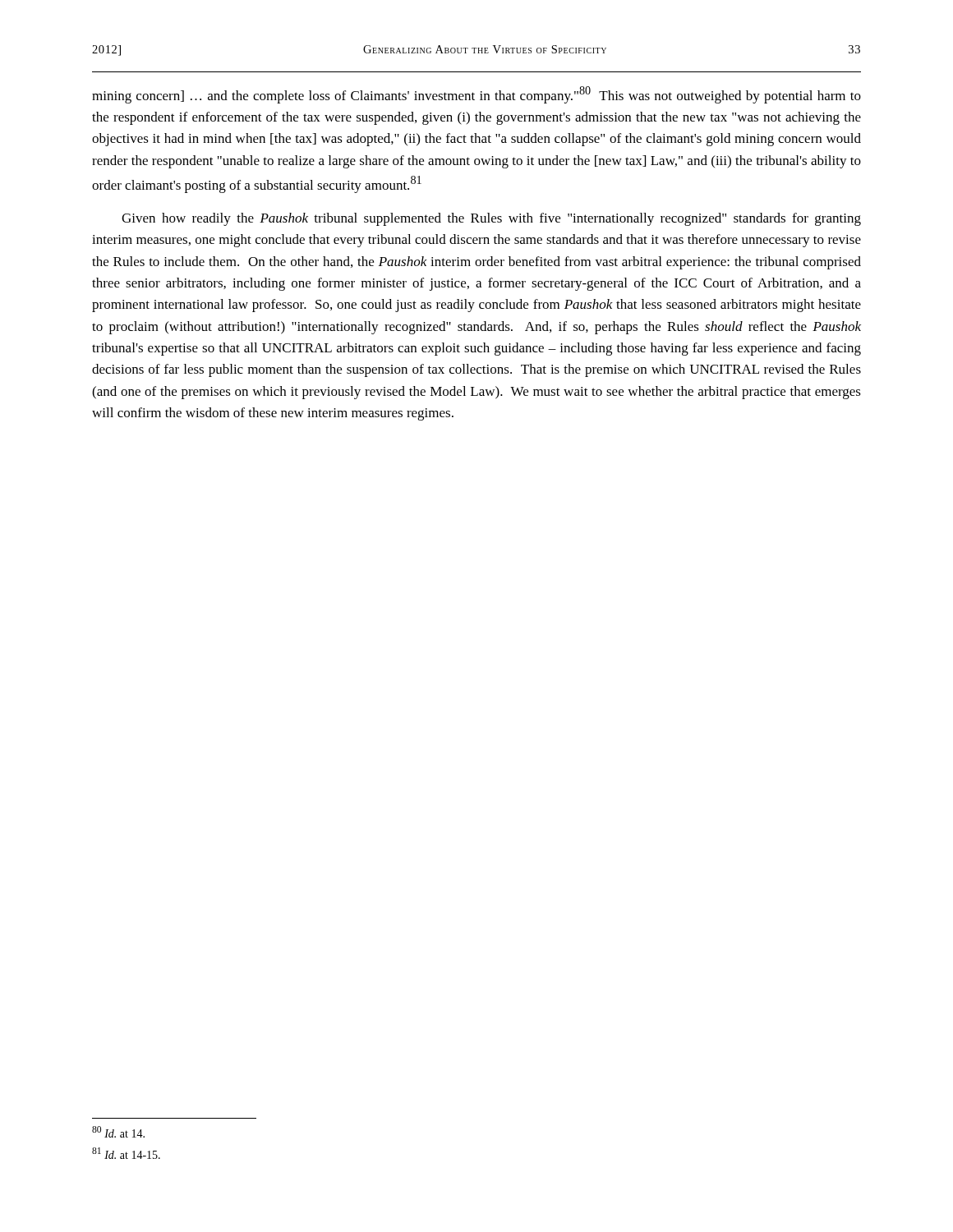Find the footnote that says "81 Id. at 14-15."
The image size is (953, 1232).
pos(126,1153)
